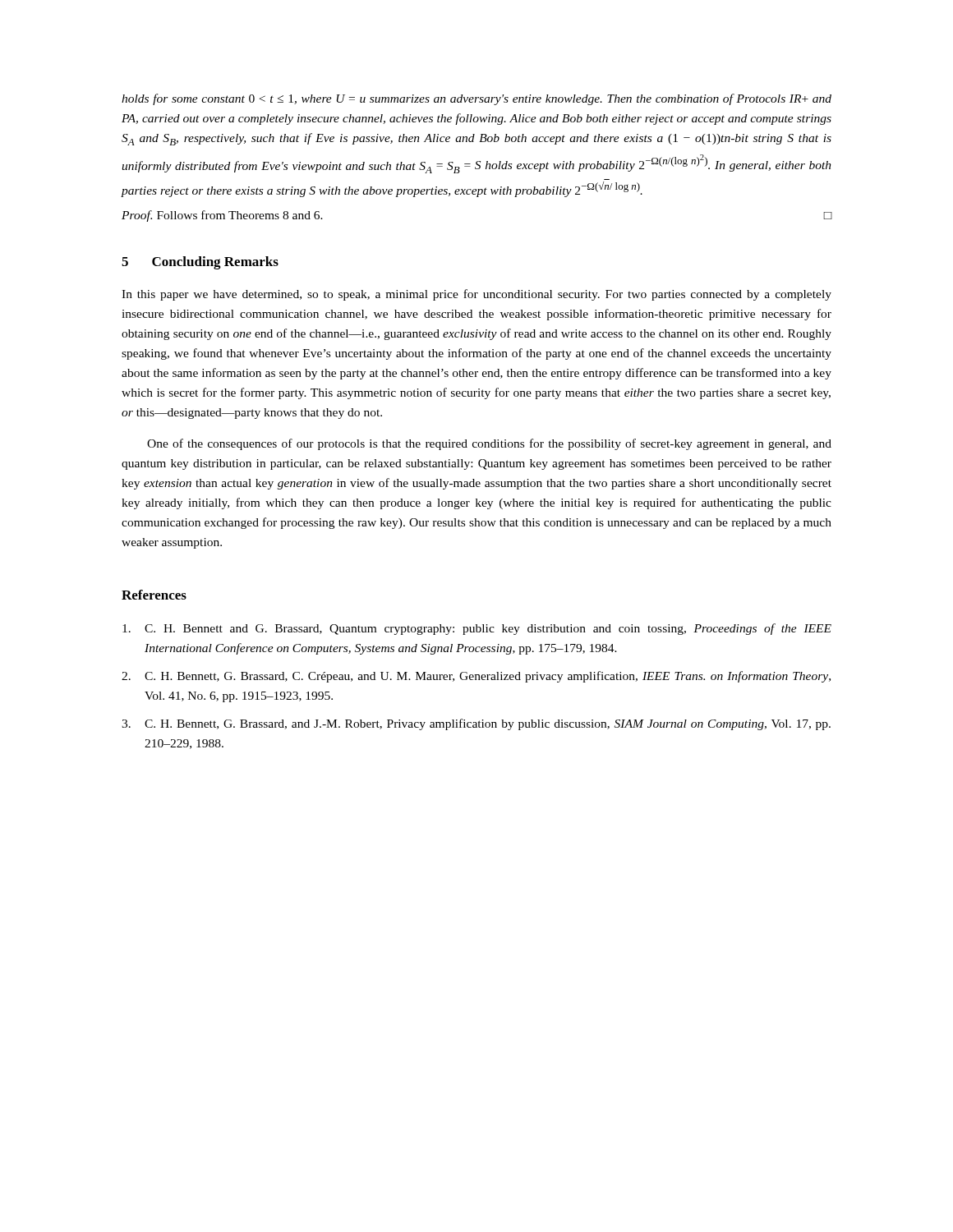Find the block on this page that starts "In this paper we have determined,"

(x=476, y=353)
